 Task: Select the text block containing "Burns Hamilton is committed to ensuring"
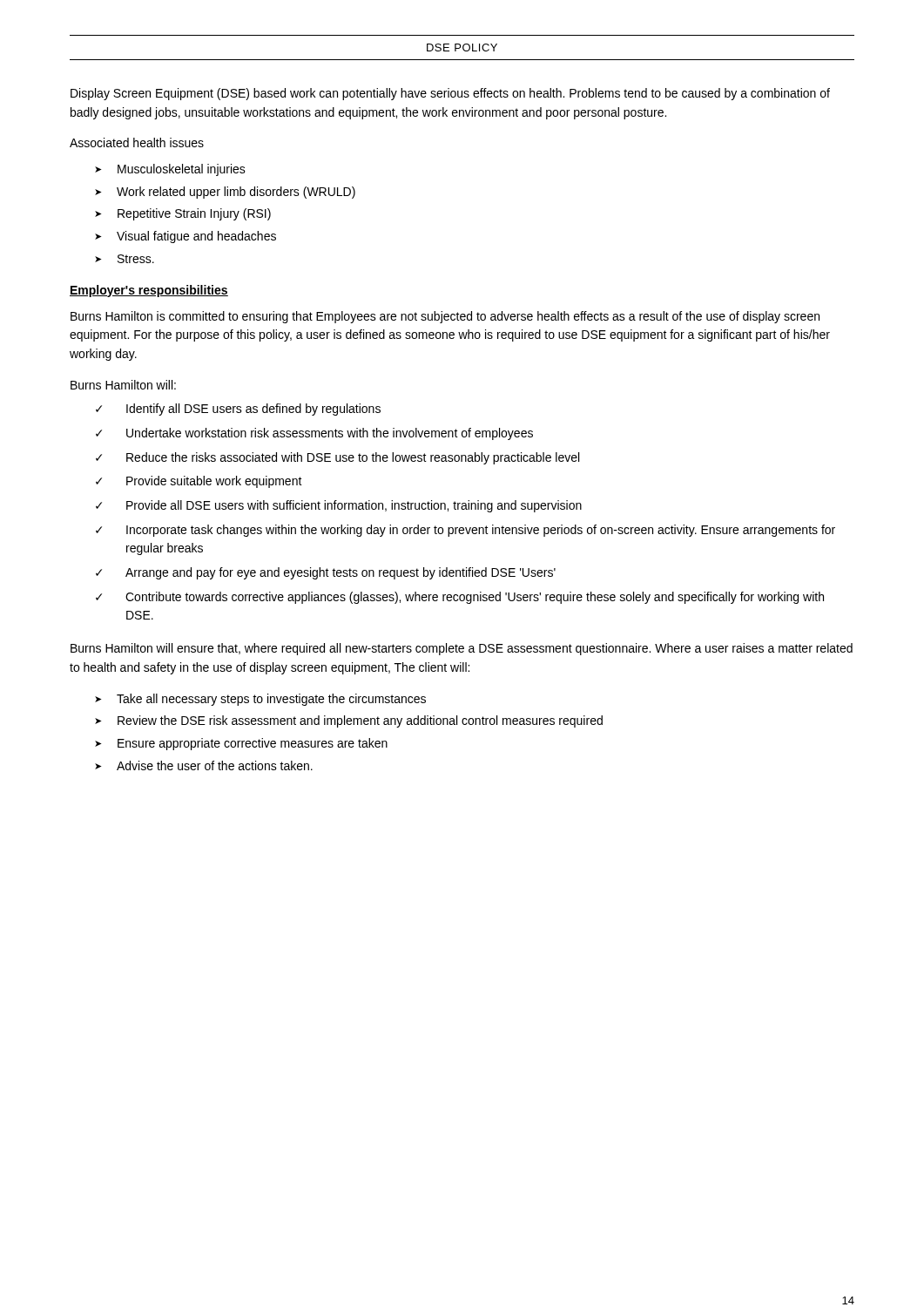[x=450, y=335]
